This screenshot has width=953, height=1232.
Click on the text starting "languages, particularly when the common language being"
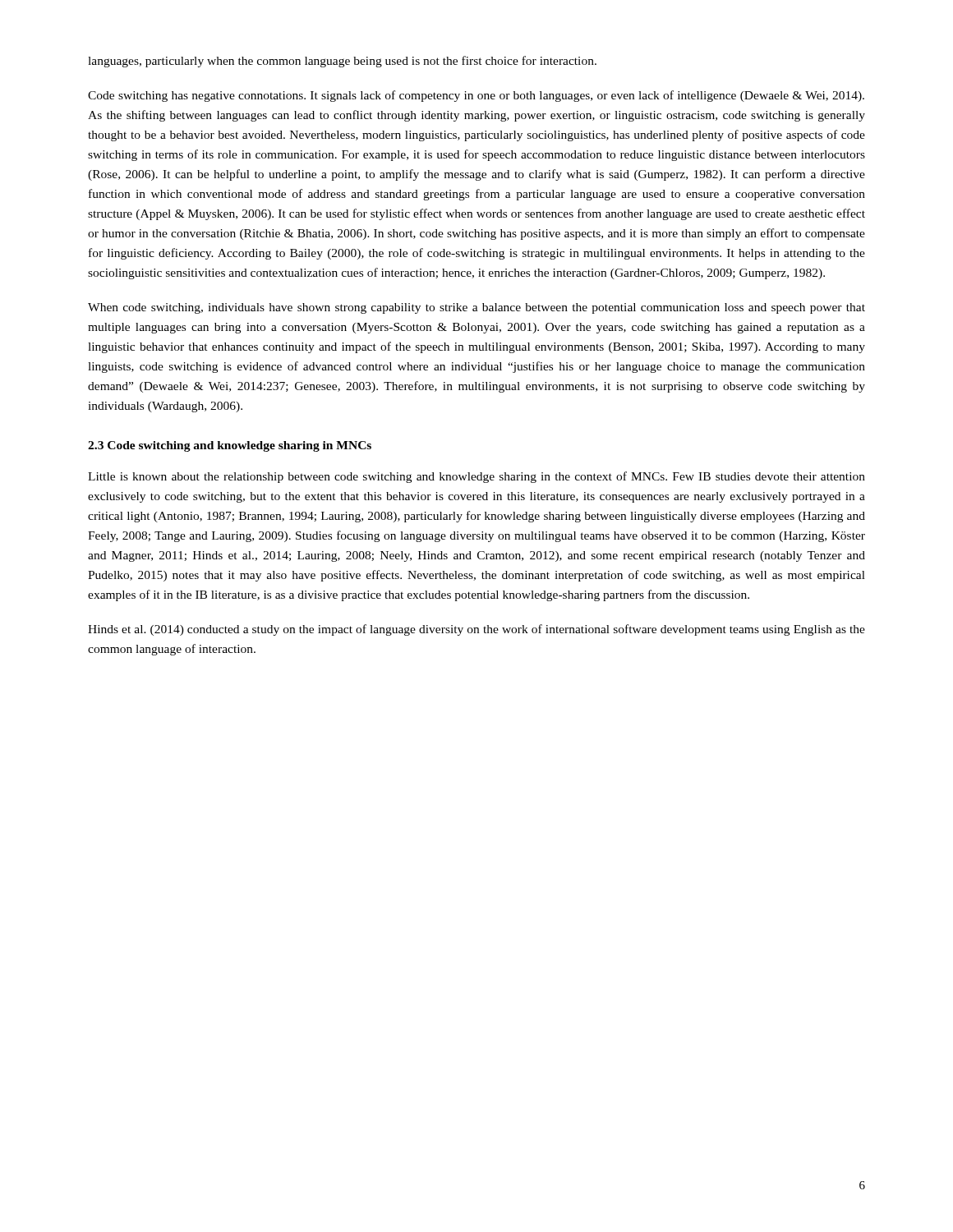(476, 61)
